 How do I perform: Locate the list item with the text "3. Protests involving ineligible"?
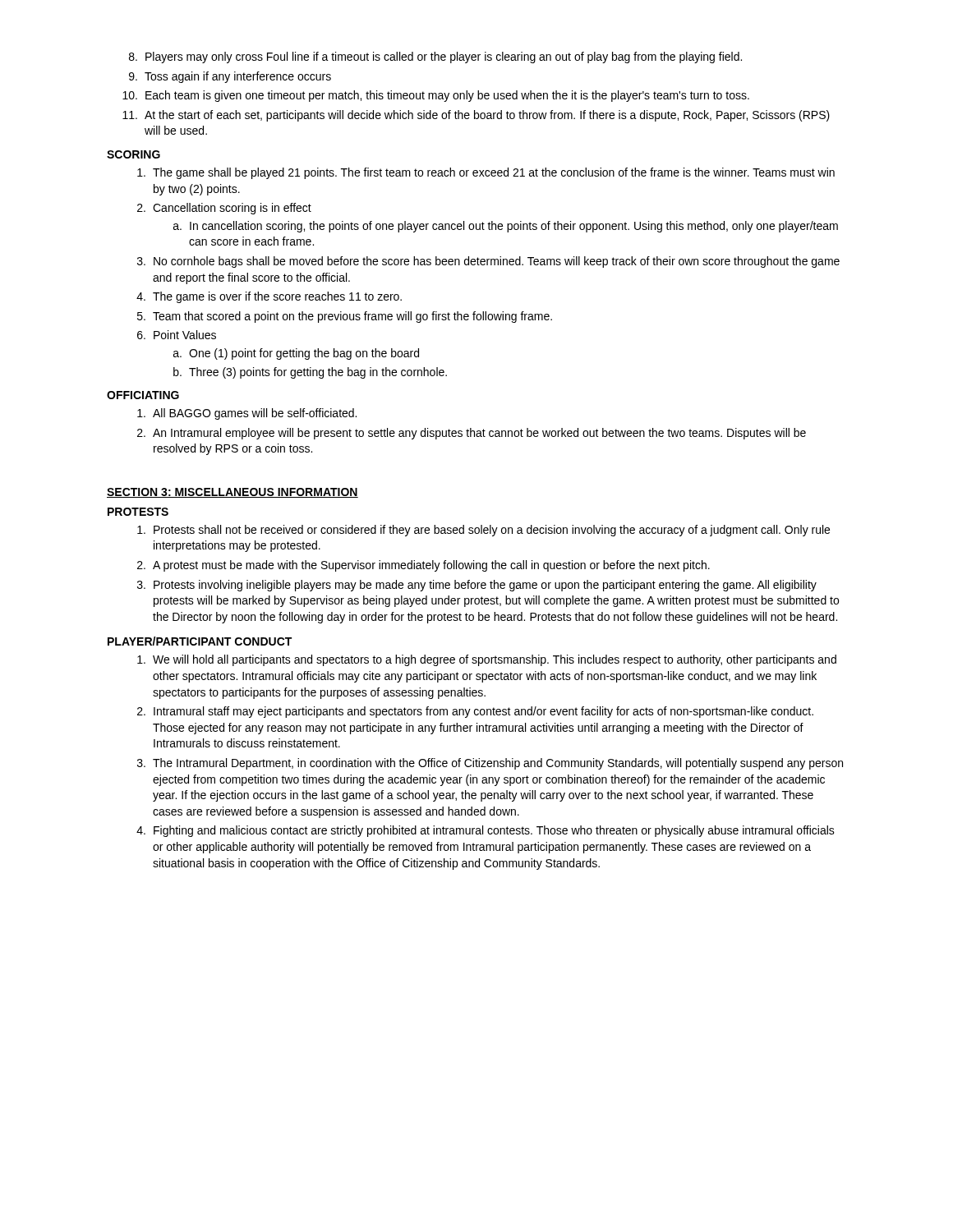pos(485,601)
